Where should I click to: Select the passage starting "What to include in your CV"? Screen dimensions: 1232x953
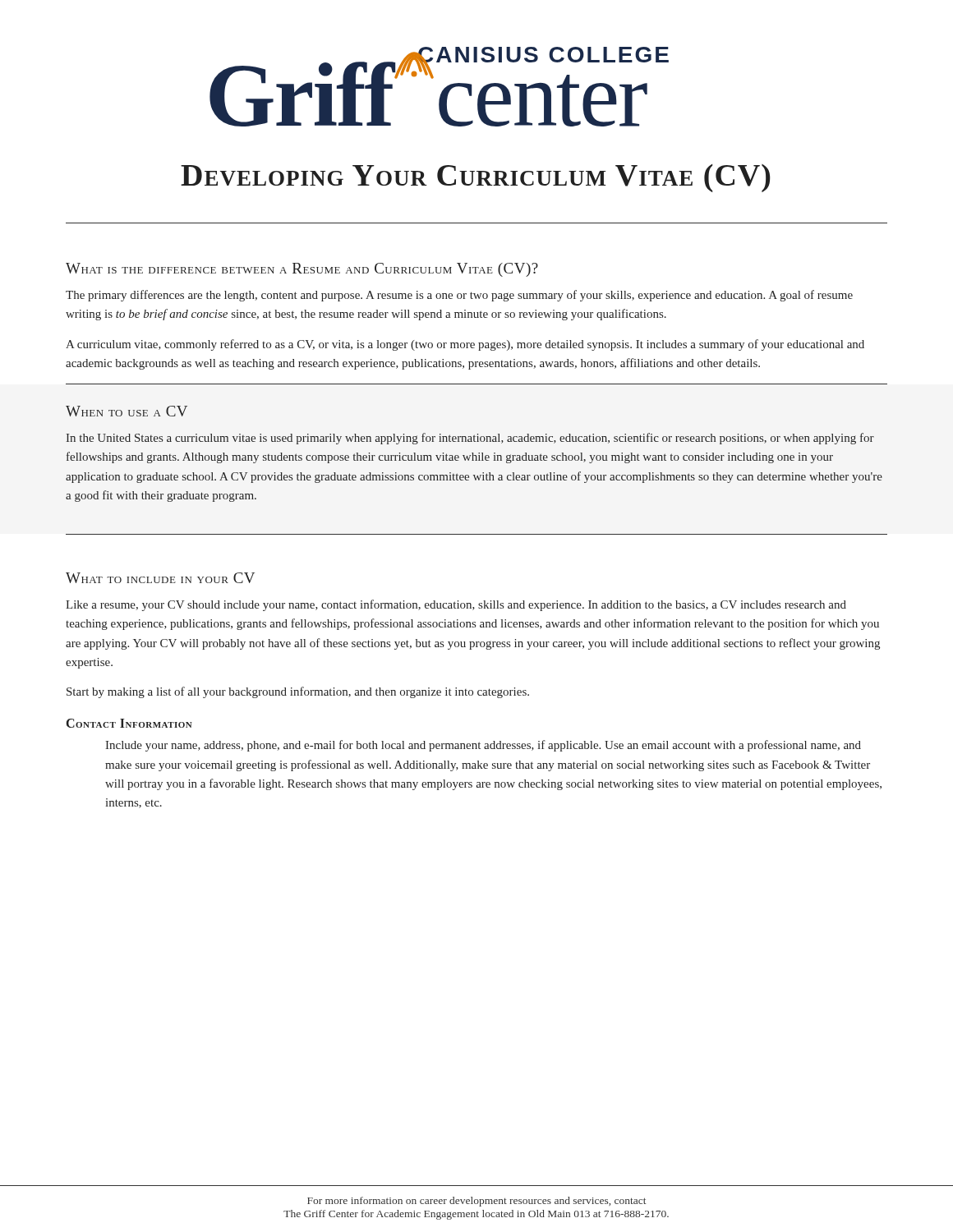pos(161,578)
